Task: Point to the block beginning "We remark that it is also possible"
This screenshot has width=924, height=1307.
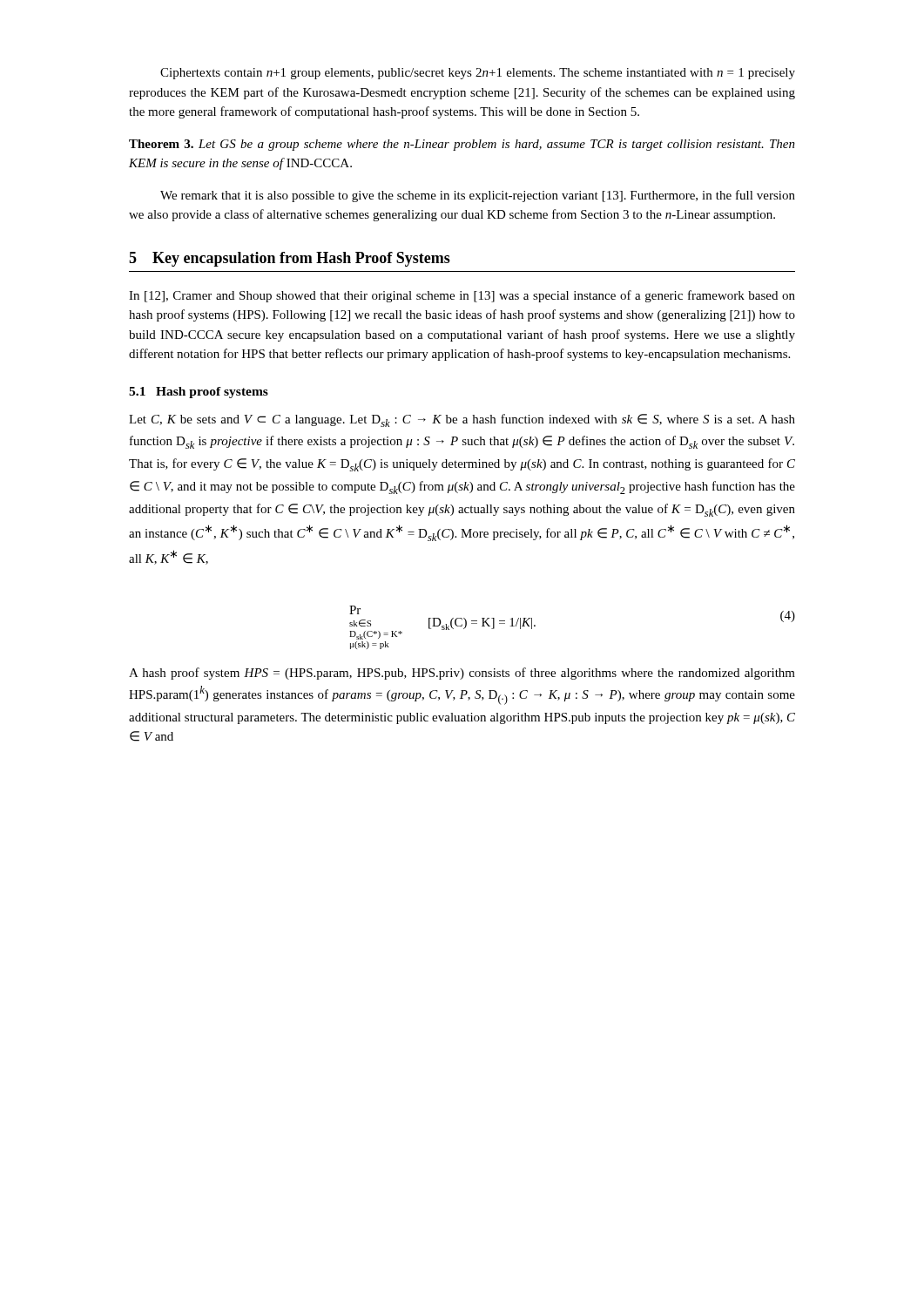Action: [x=462, y=205]
